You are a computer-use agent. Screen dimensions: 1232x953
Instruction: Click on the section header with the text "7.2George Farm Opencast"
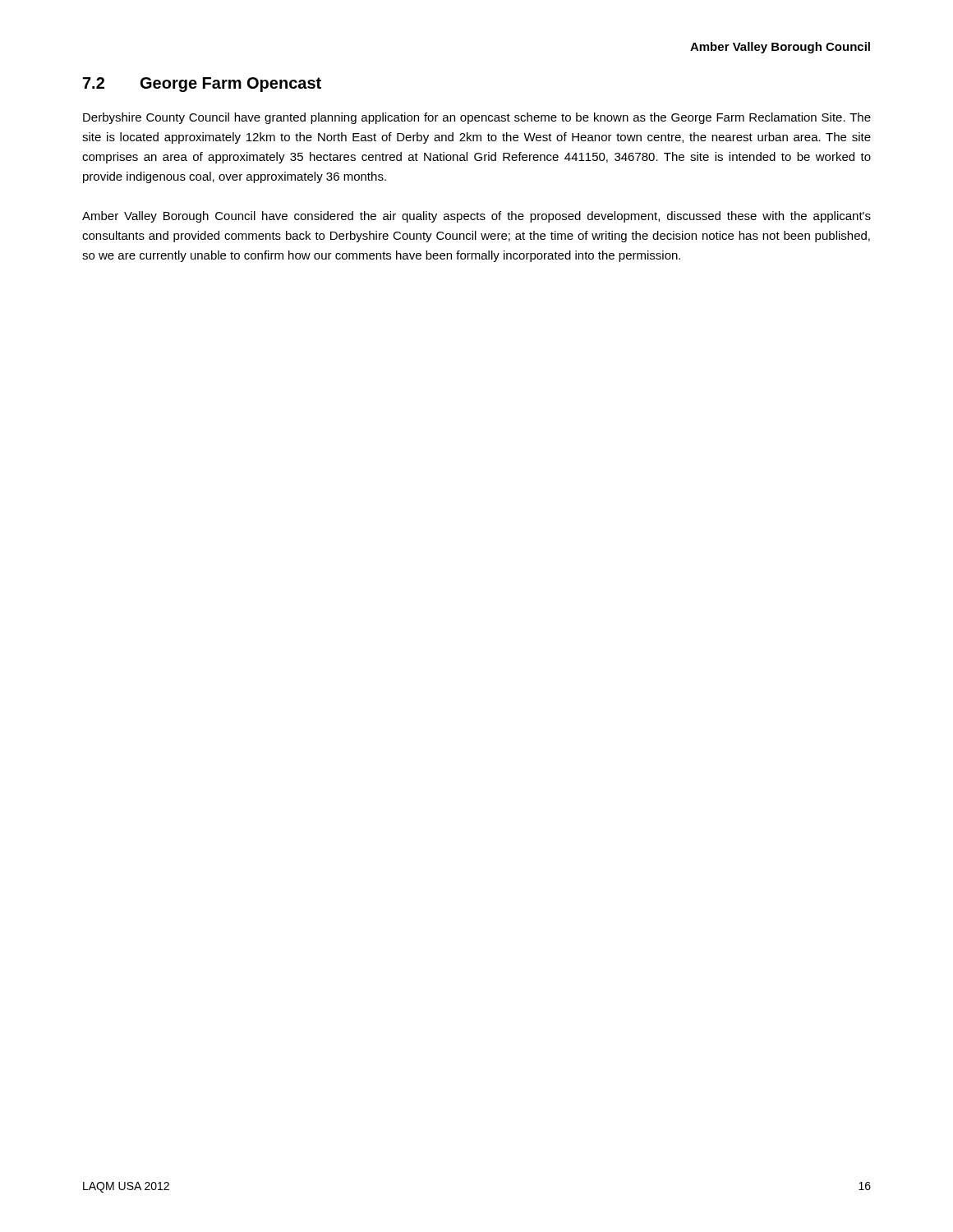pos(202,83)
